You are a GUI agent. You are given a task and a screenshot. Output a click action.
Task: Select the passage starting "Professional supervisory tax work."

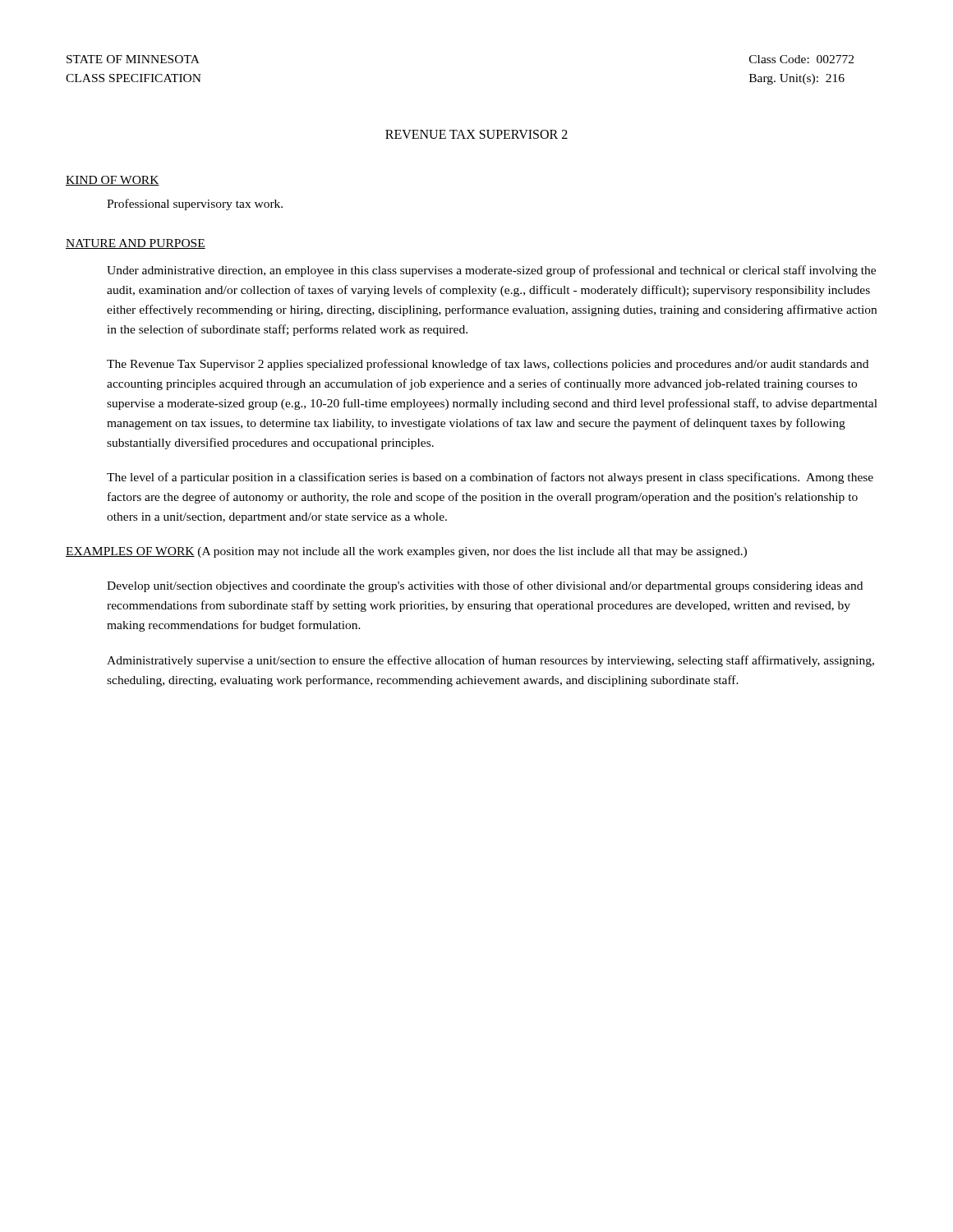click(195, 203)
